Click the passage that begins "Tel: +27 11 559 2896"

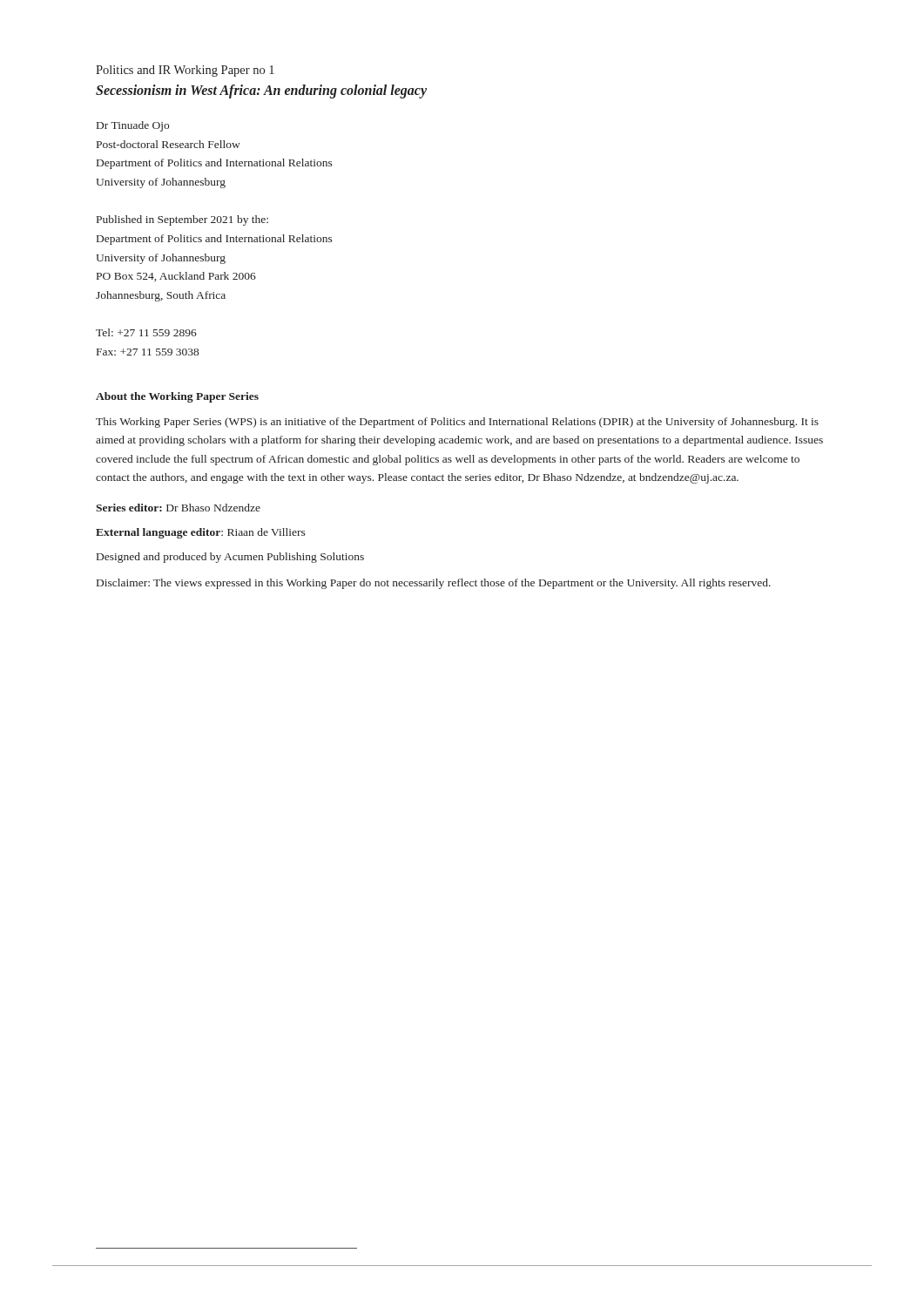(146, 332)
